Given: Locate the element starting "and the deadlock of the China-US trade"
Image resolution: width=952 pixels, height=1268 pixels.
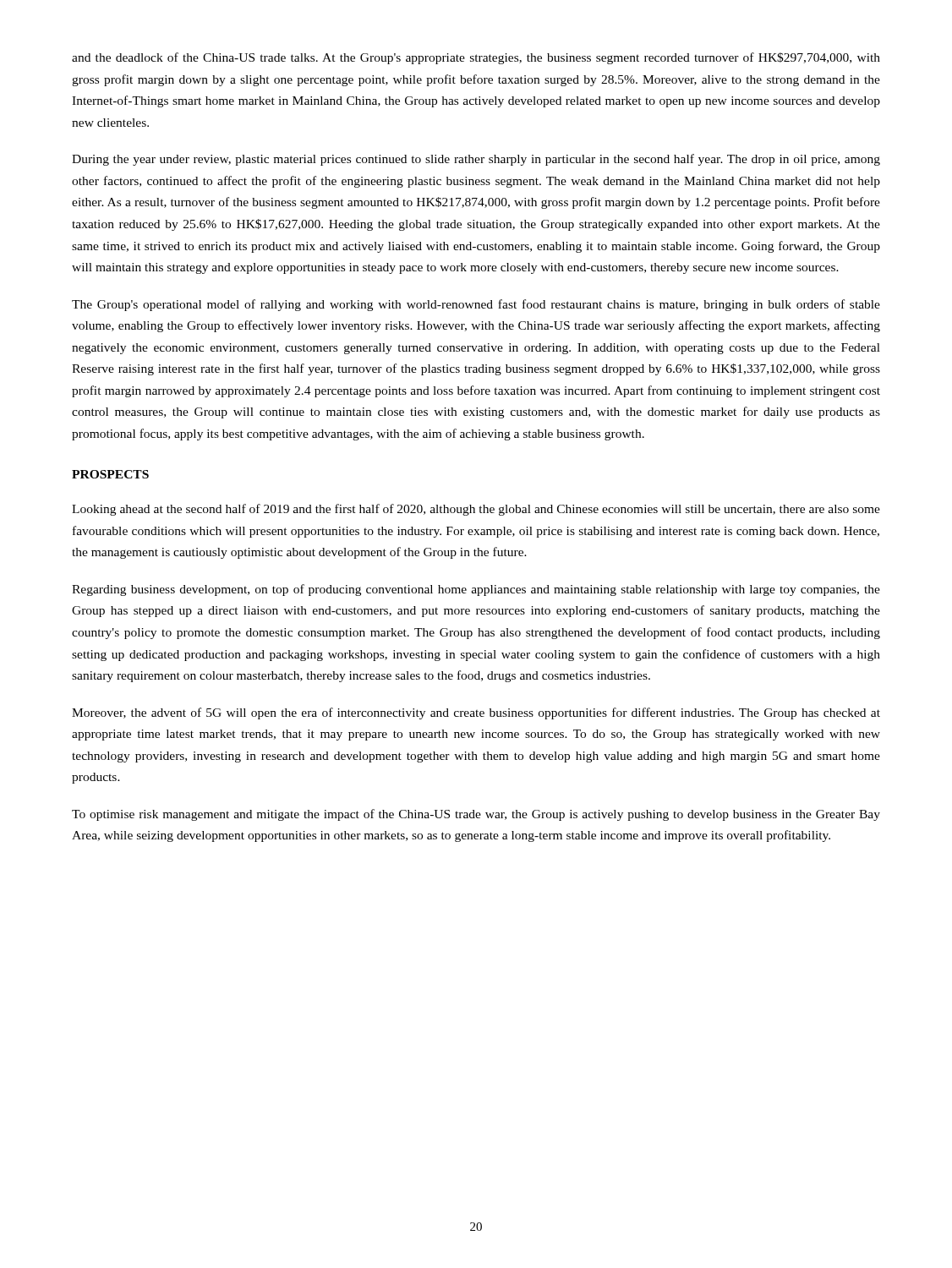Looking at the screenshot, I should coord(476,90).
